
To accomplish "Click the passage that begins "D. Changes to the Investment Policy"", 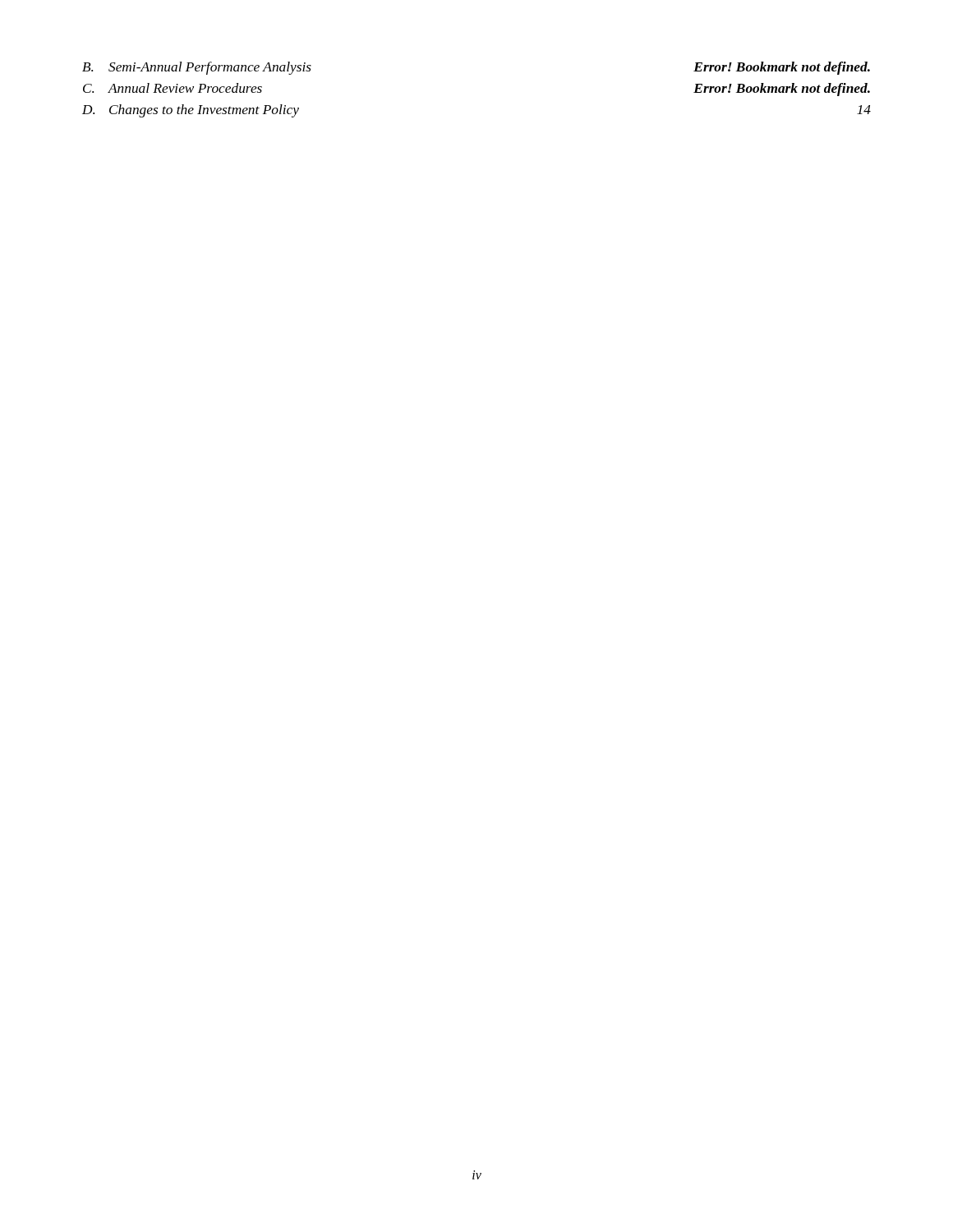I will 203,110.
